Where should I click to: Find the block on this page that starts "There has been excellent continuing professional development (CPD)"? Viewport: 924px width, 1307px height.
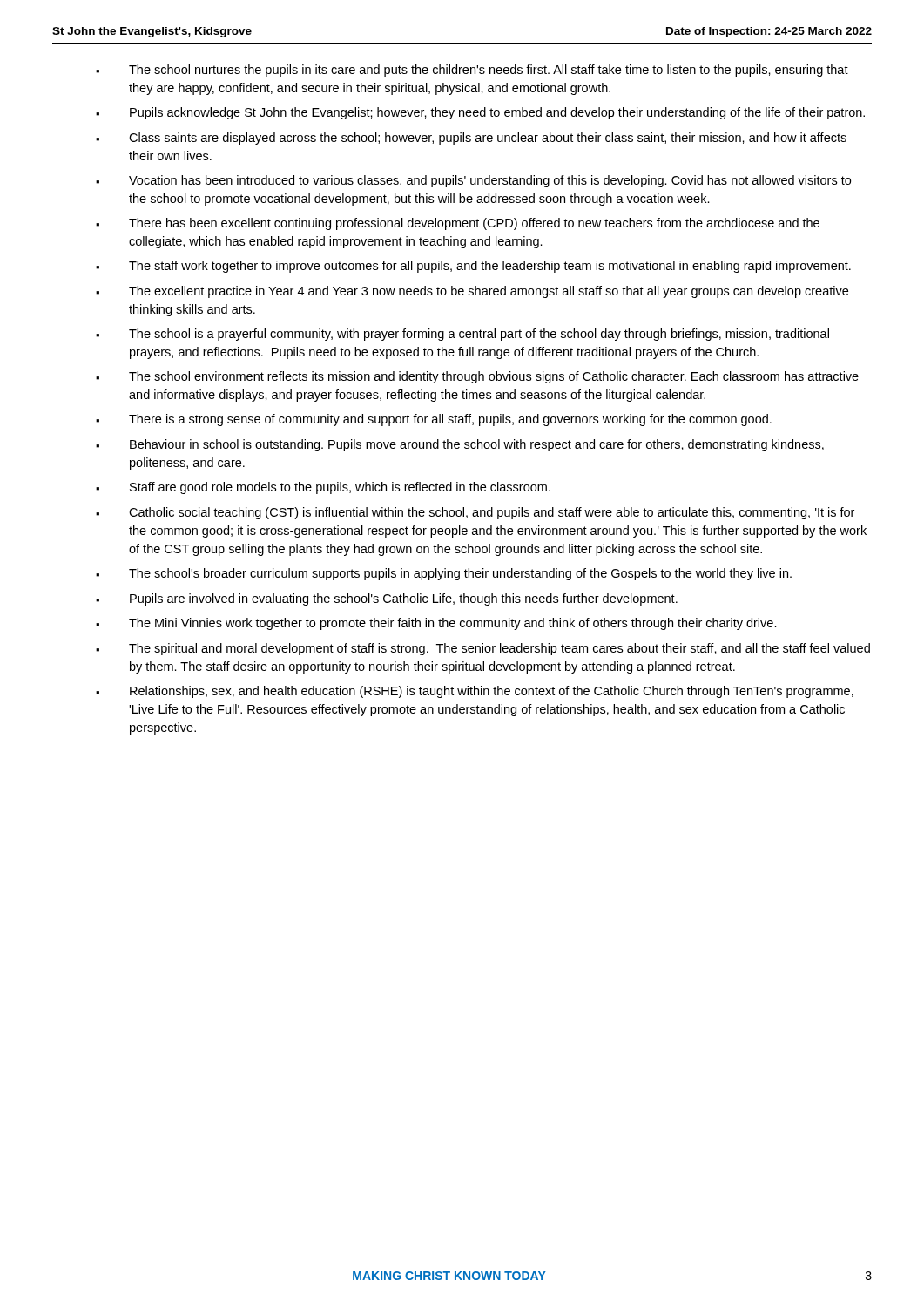pyautogui.click(x=462, y=233)
